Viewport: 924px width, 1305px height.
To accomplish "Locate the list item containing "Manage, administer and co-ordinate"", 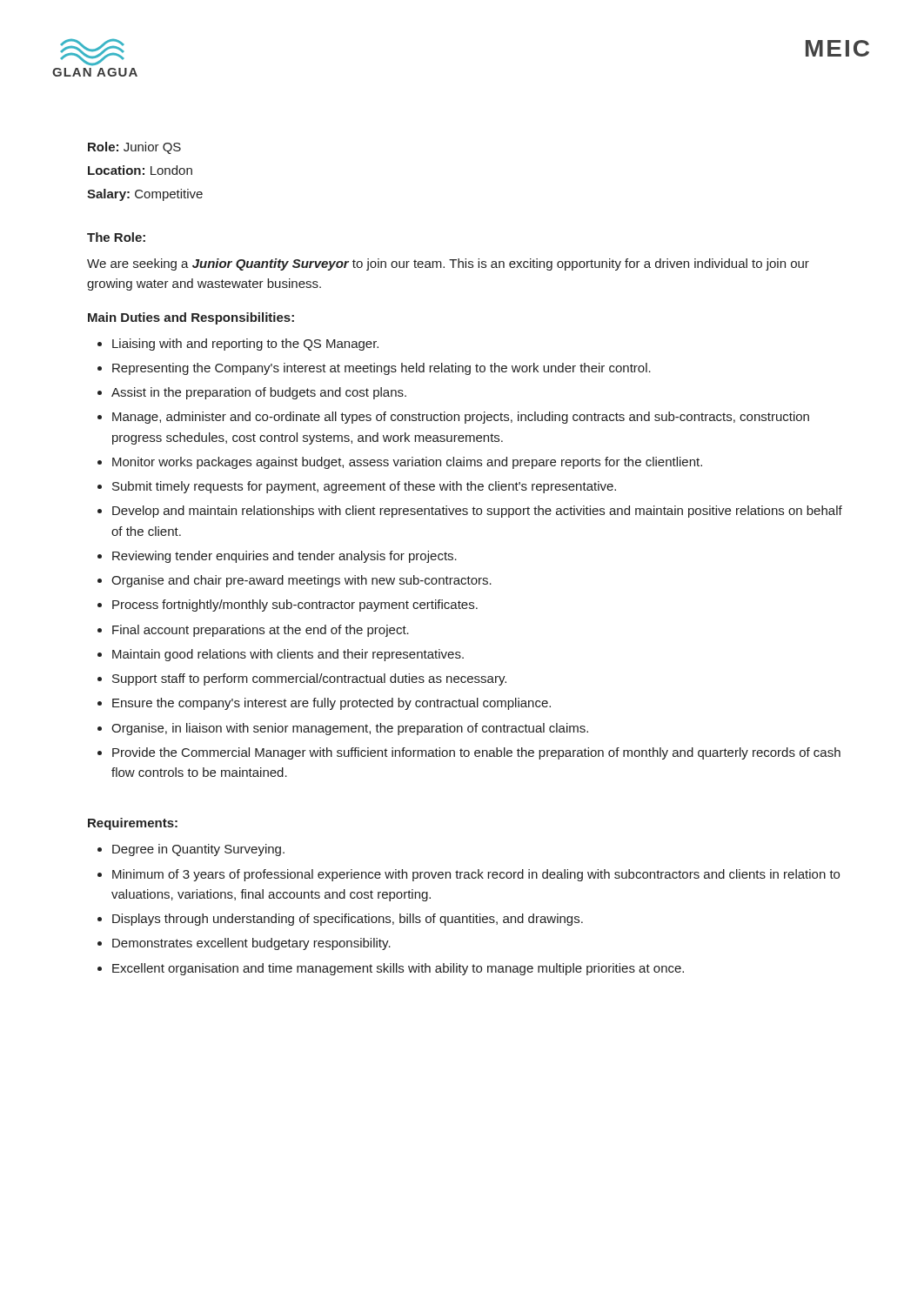I will click(x=461, y=427).
